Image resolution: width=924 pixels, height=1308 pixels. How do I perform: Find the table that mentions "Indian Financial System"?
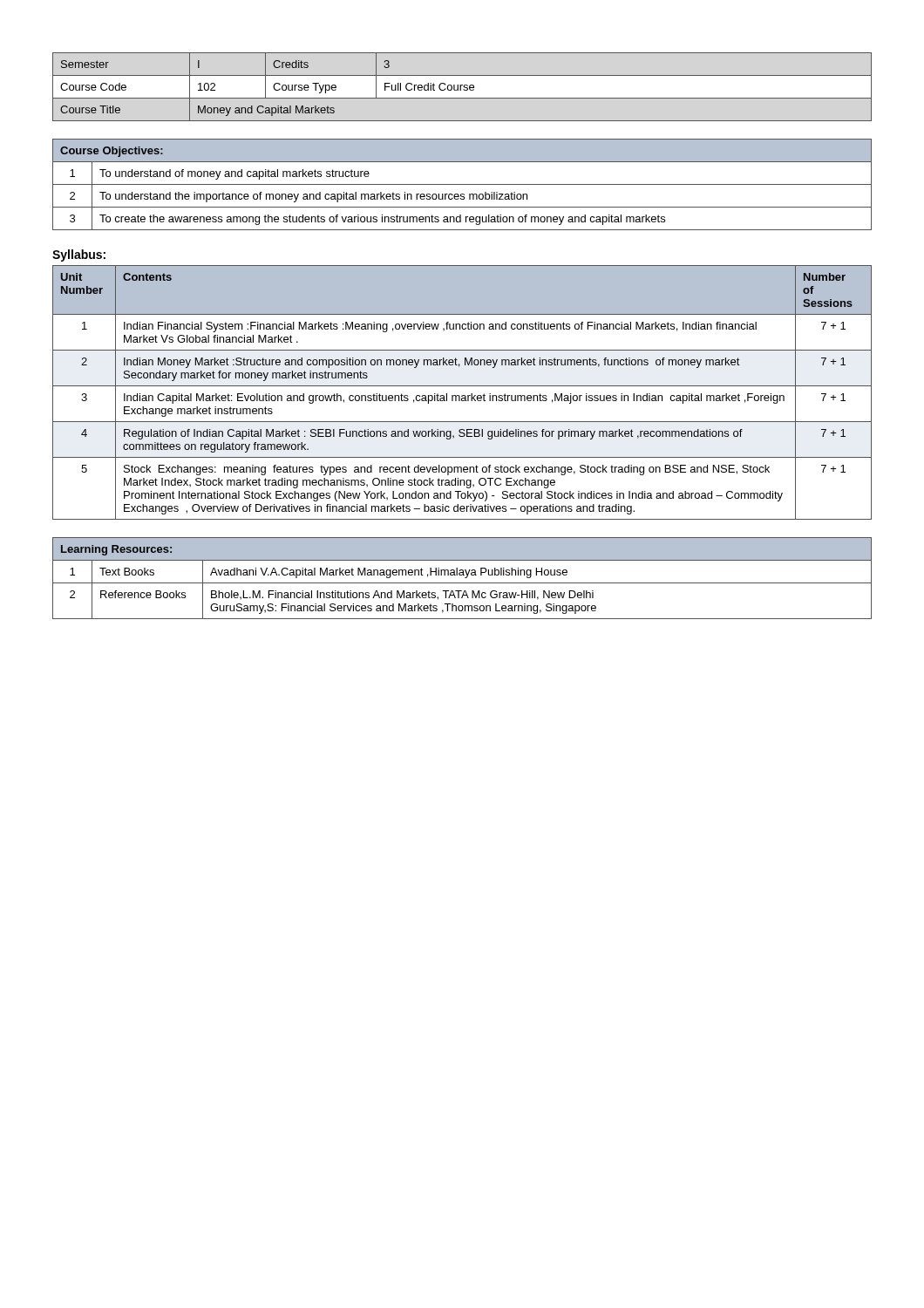point(462,392)
